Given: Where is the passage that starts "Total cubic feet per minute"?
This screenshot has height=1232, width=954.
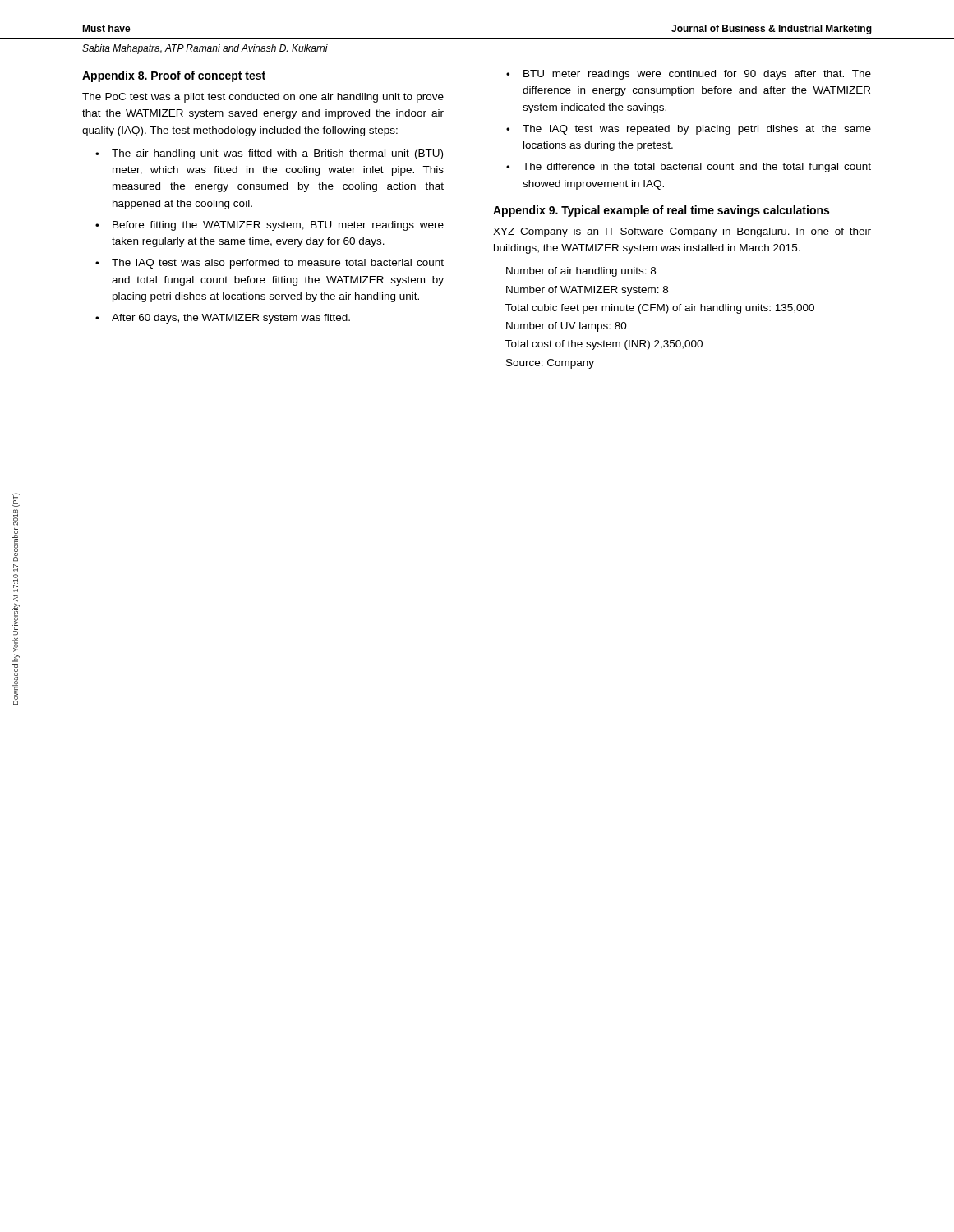Looking at the screenshot, I should pos(654,307).
